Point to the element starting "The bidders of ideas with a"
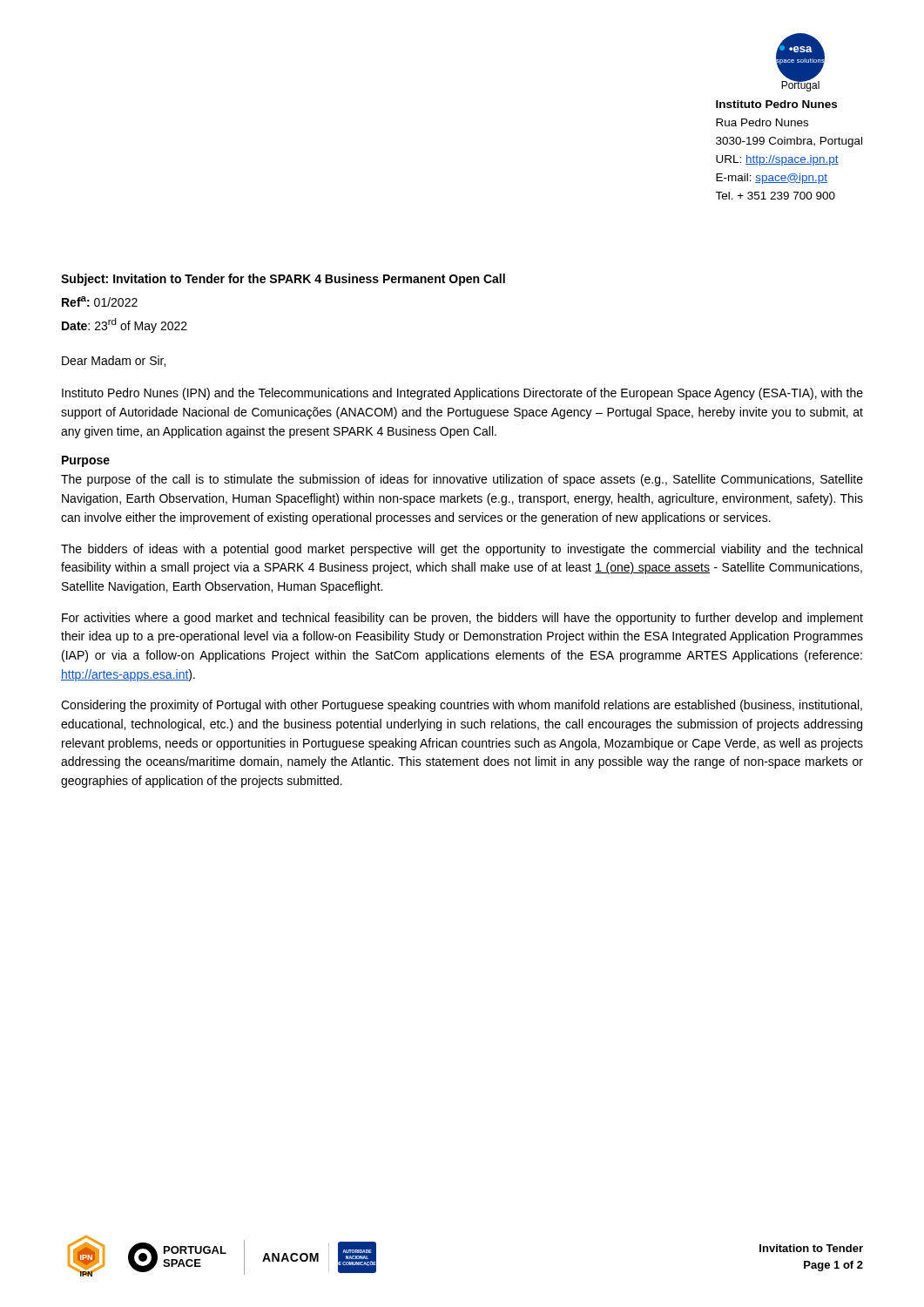 click(462, 567)
